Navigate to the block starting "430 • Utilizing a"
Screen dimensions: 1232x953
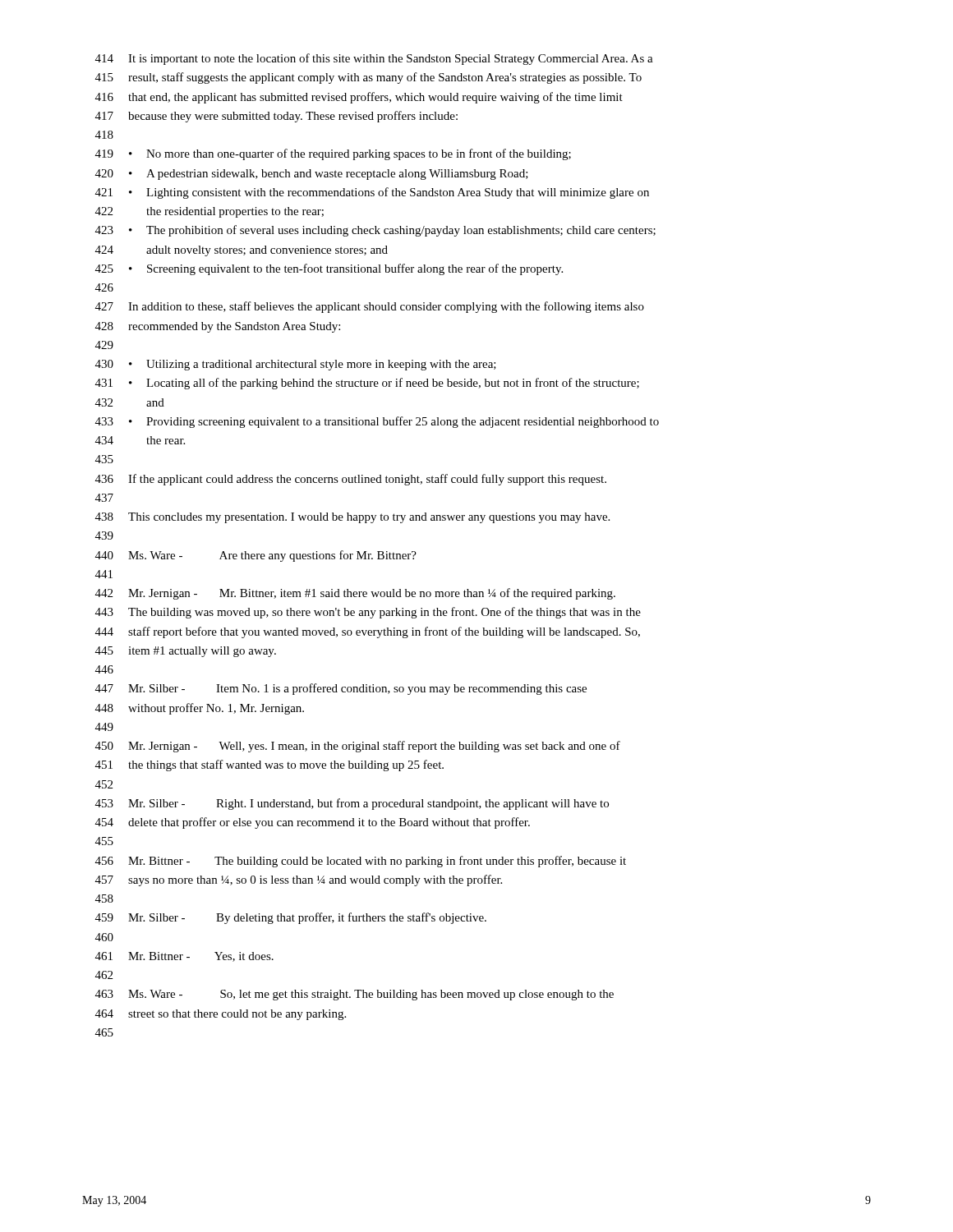click(x=476, y=364)
